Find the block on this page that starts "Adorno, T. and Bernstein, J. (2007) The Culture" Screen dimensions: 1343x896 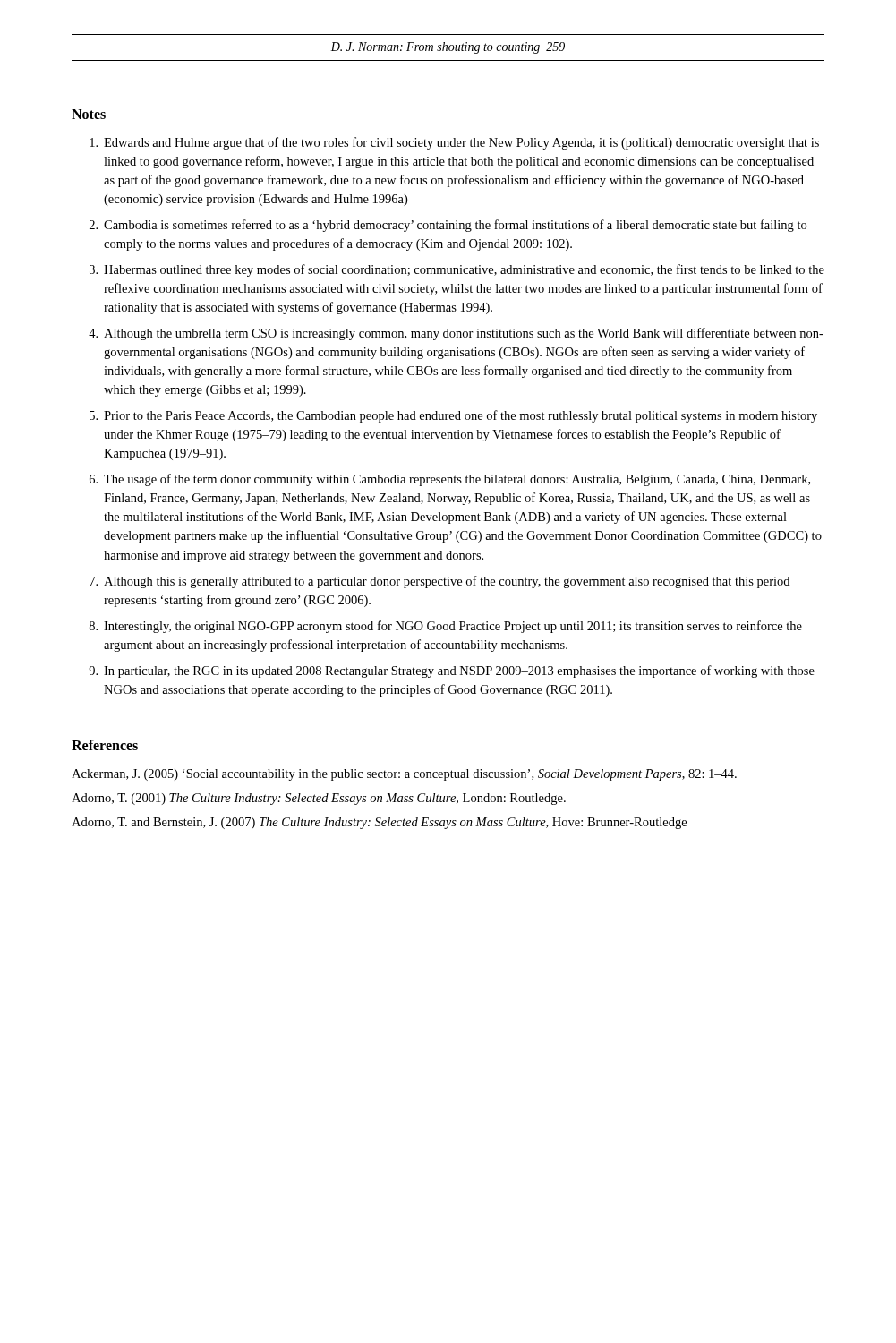(379, 822)
